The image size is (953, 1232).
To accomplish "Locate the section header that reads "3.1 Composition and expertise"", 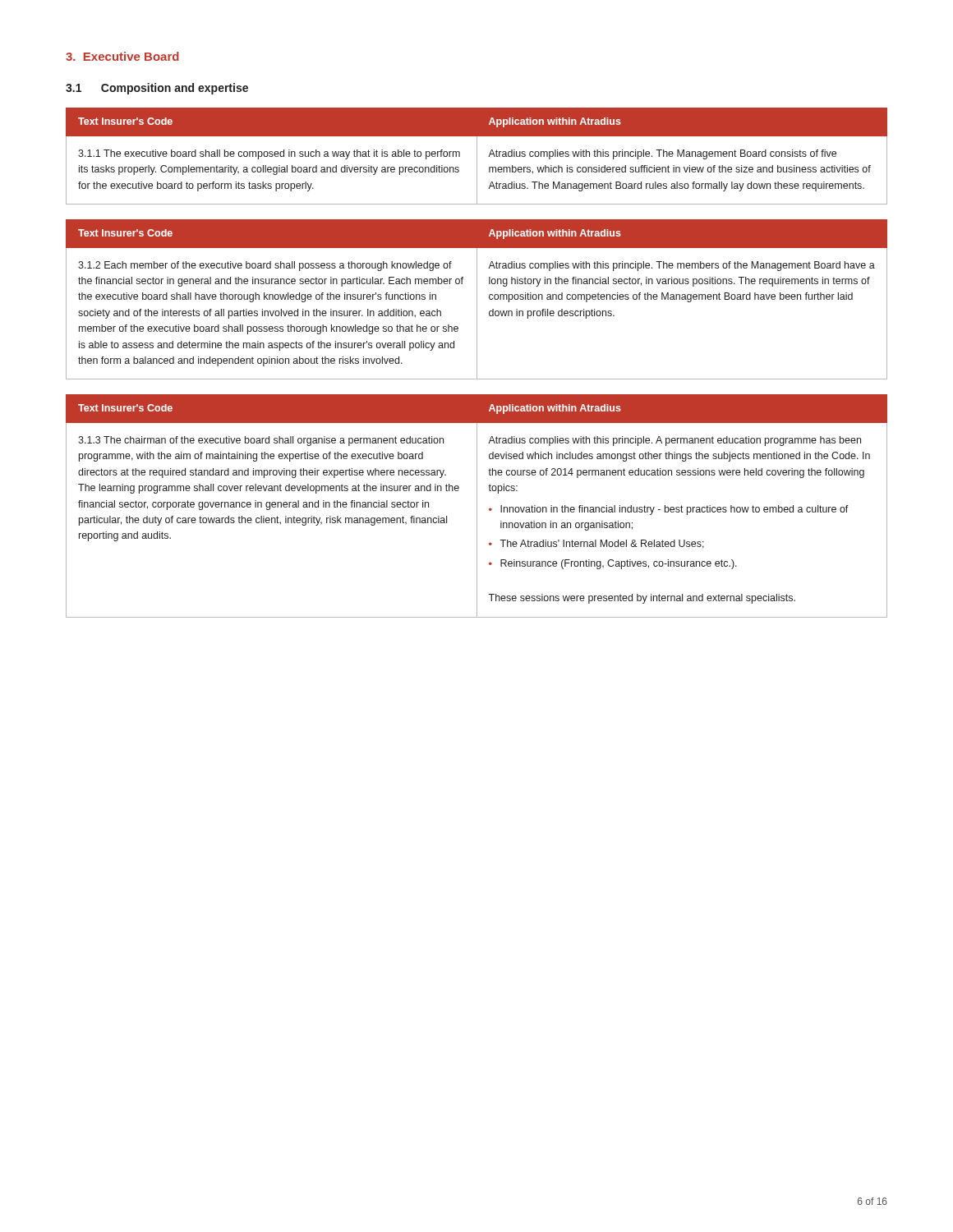I will pos(157,88).
